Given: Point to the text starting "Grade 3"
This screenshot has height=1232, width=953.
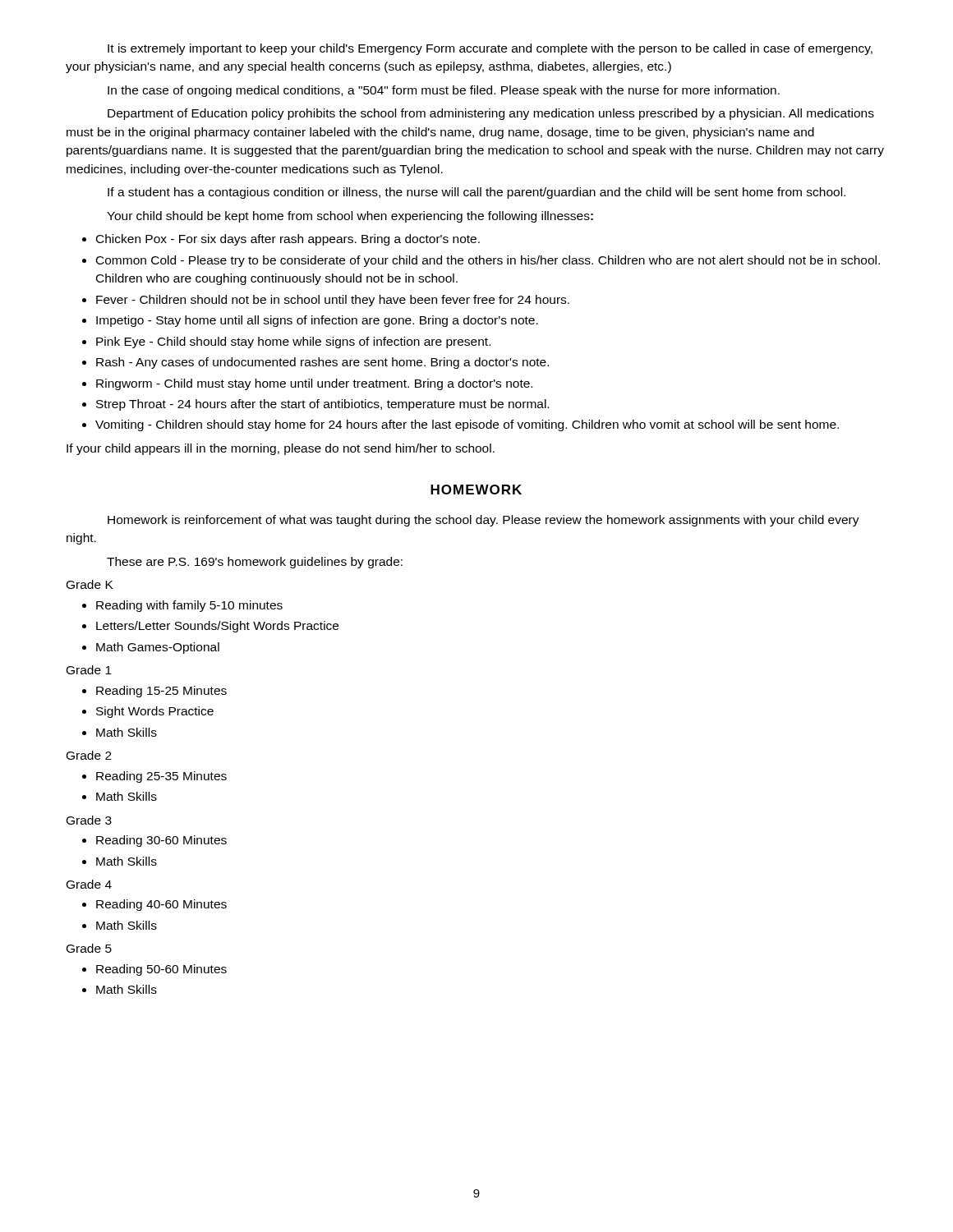Looking at the screenshot, I should tap(89, 820).
